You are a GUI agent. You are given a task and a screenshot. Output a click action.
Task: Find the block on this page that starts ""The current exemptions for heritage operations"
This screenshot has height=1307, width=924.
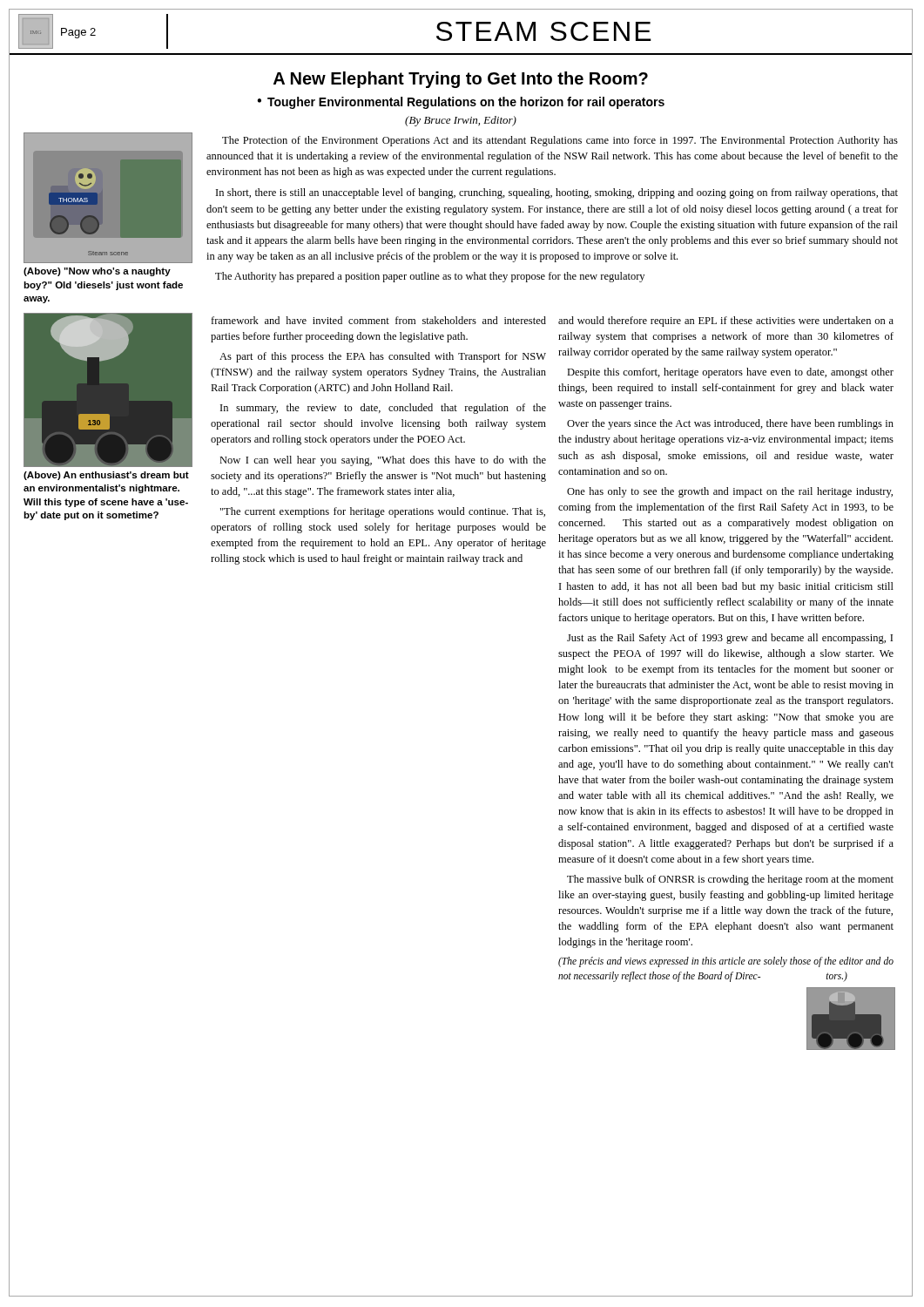click(x=378, y=535)
